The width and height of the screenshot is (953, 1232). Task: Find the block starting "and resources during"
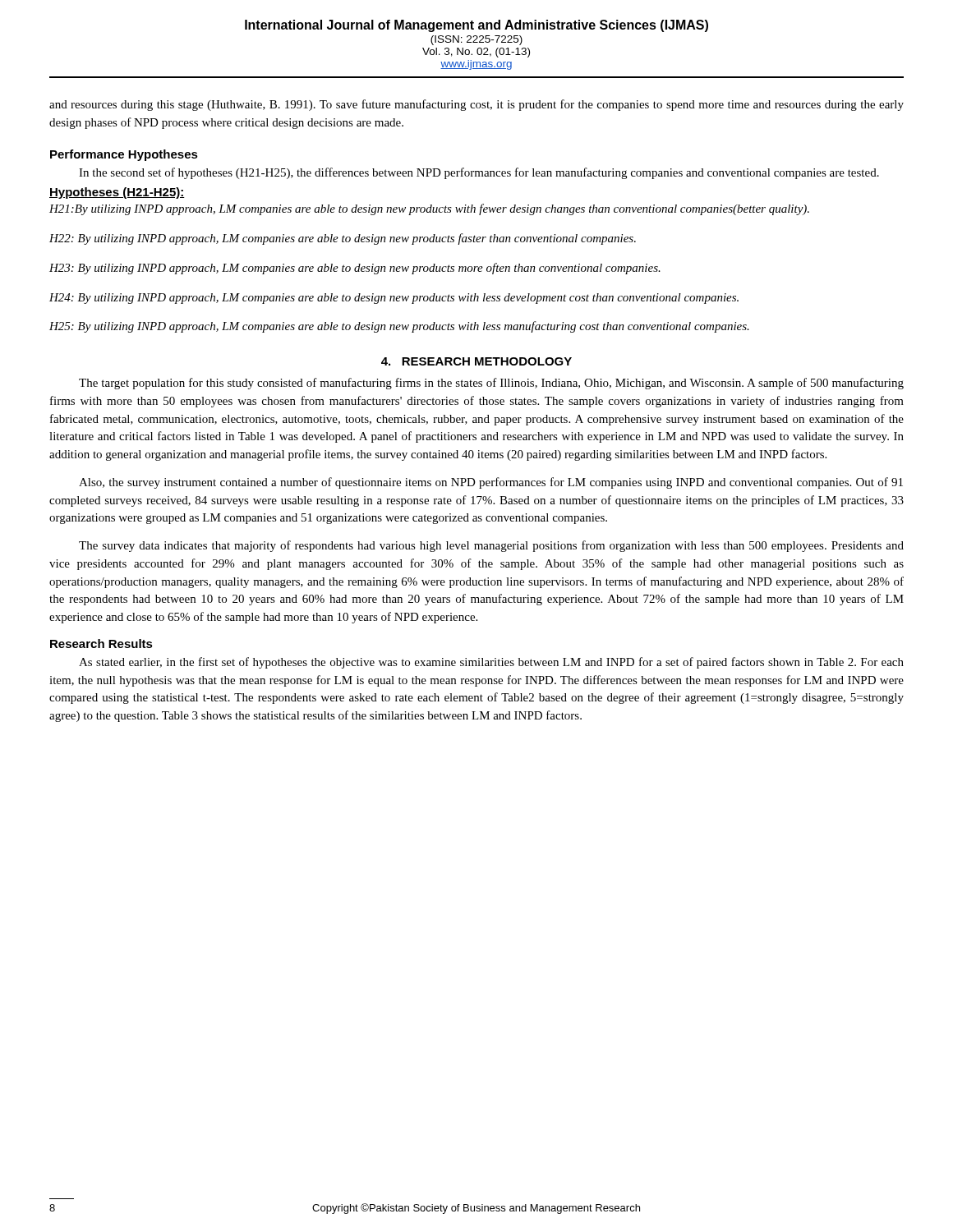coord(476,113)
